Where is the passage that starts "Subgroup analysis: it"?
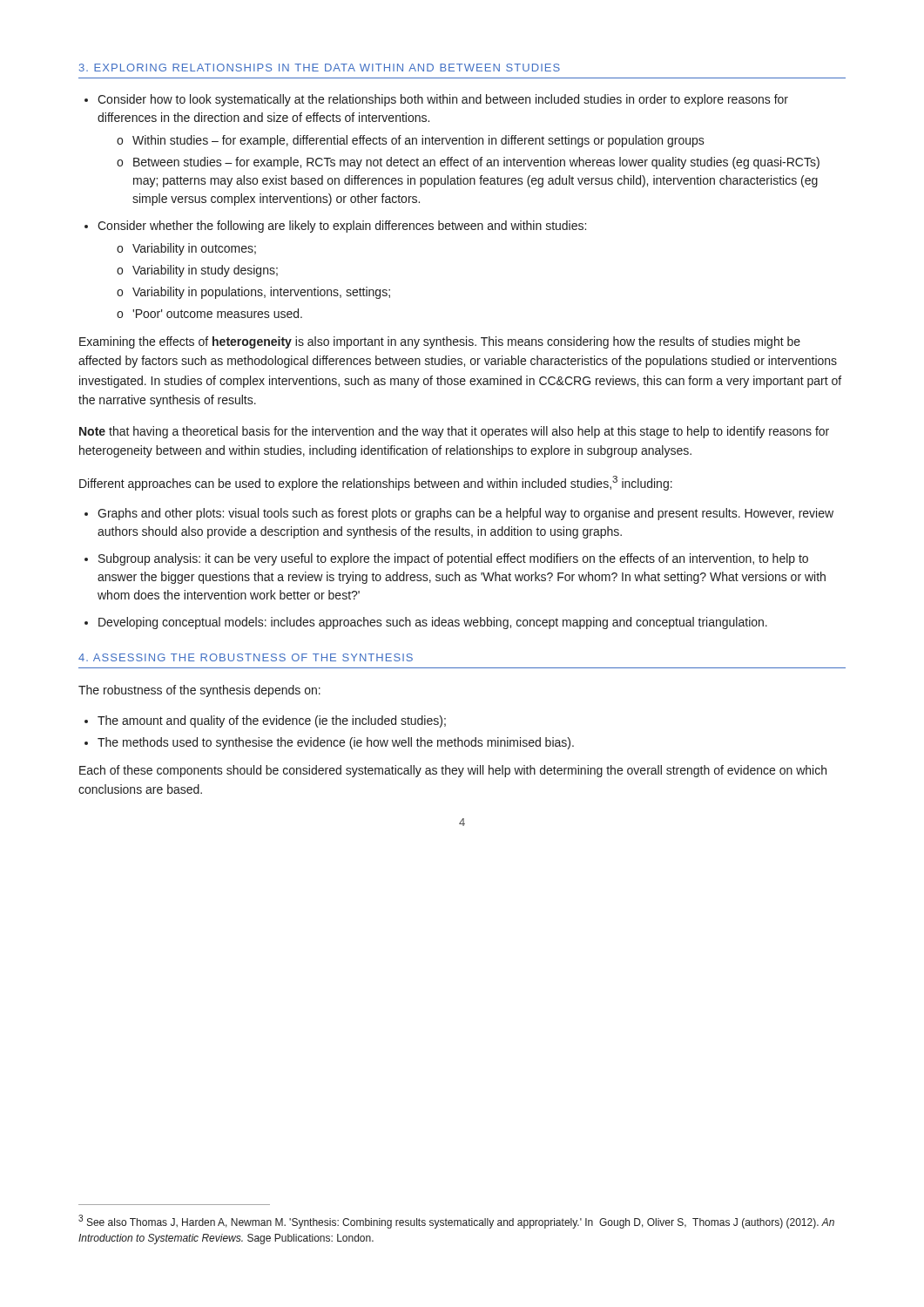The width and height of the screenshot is (924, 1307). click(462, 578)
